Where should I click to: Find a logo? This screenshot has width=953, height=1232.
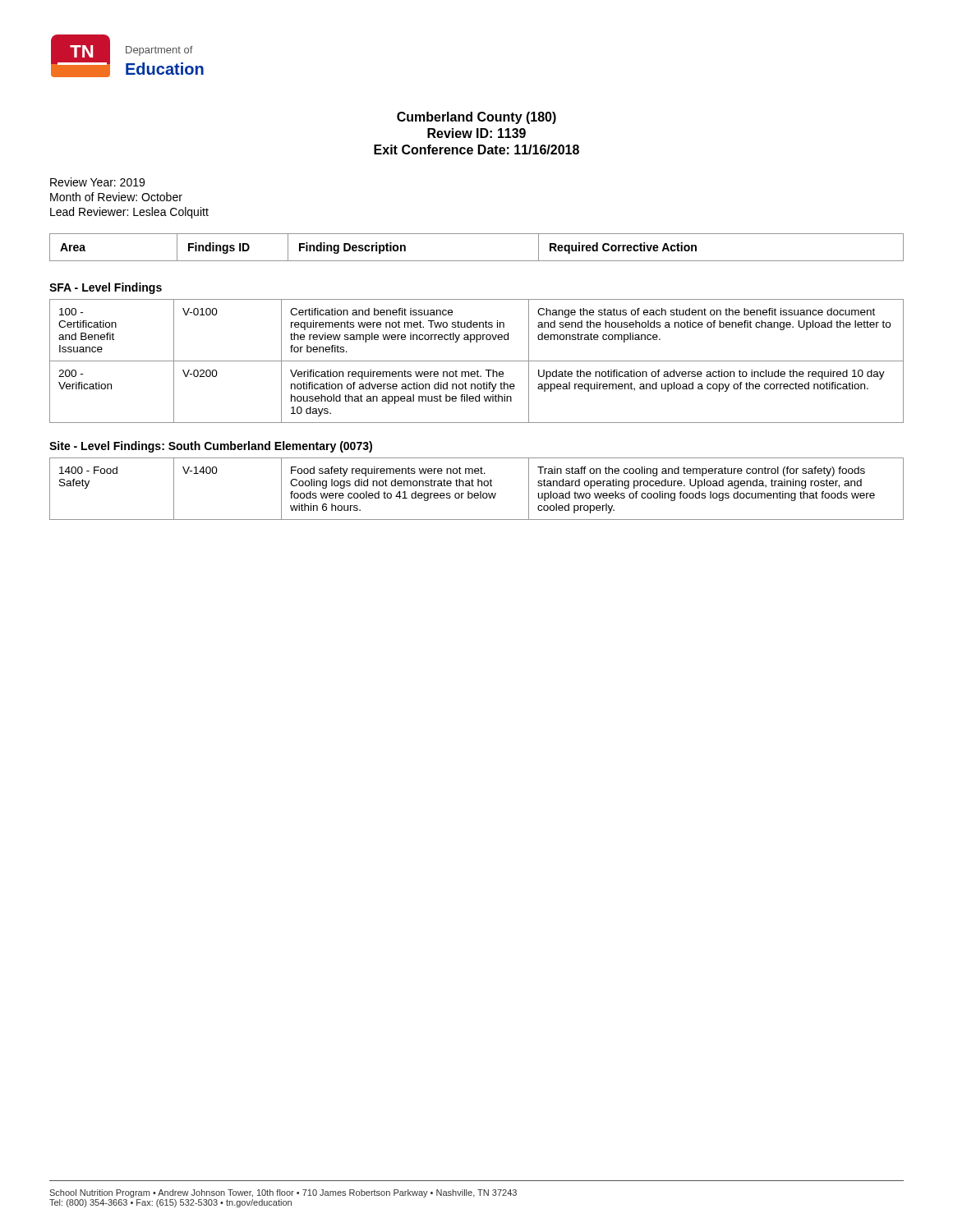(476, 62)
